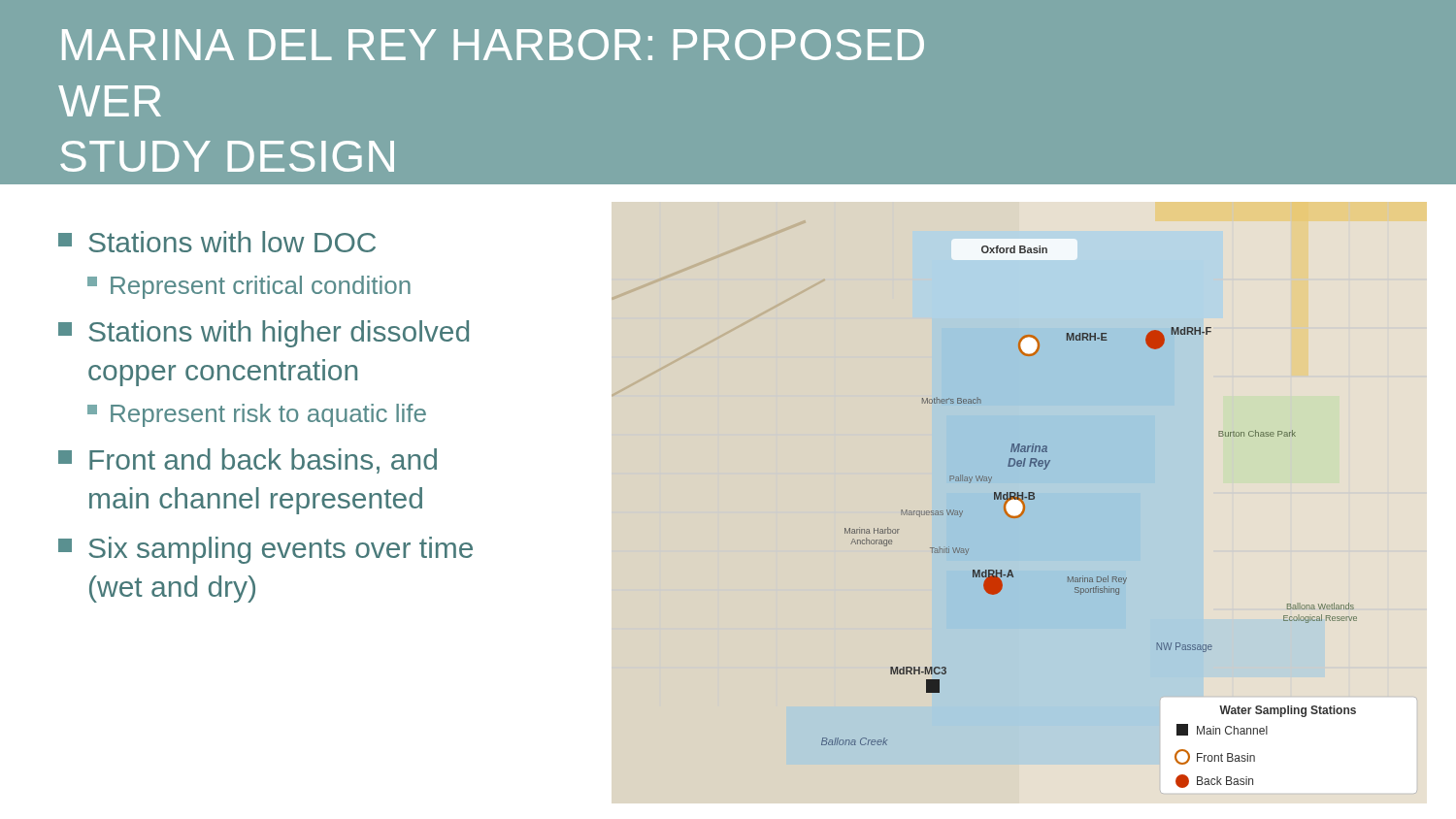Screen dimensions: 819x1456
Task: Find the list item that says "Represent risk to aquatic life"
Action: tap(257, 414)
